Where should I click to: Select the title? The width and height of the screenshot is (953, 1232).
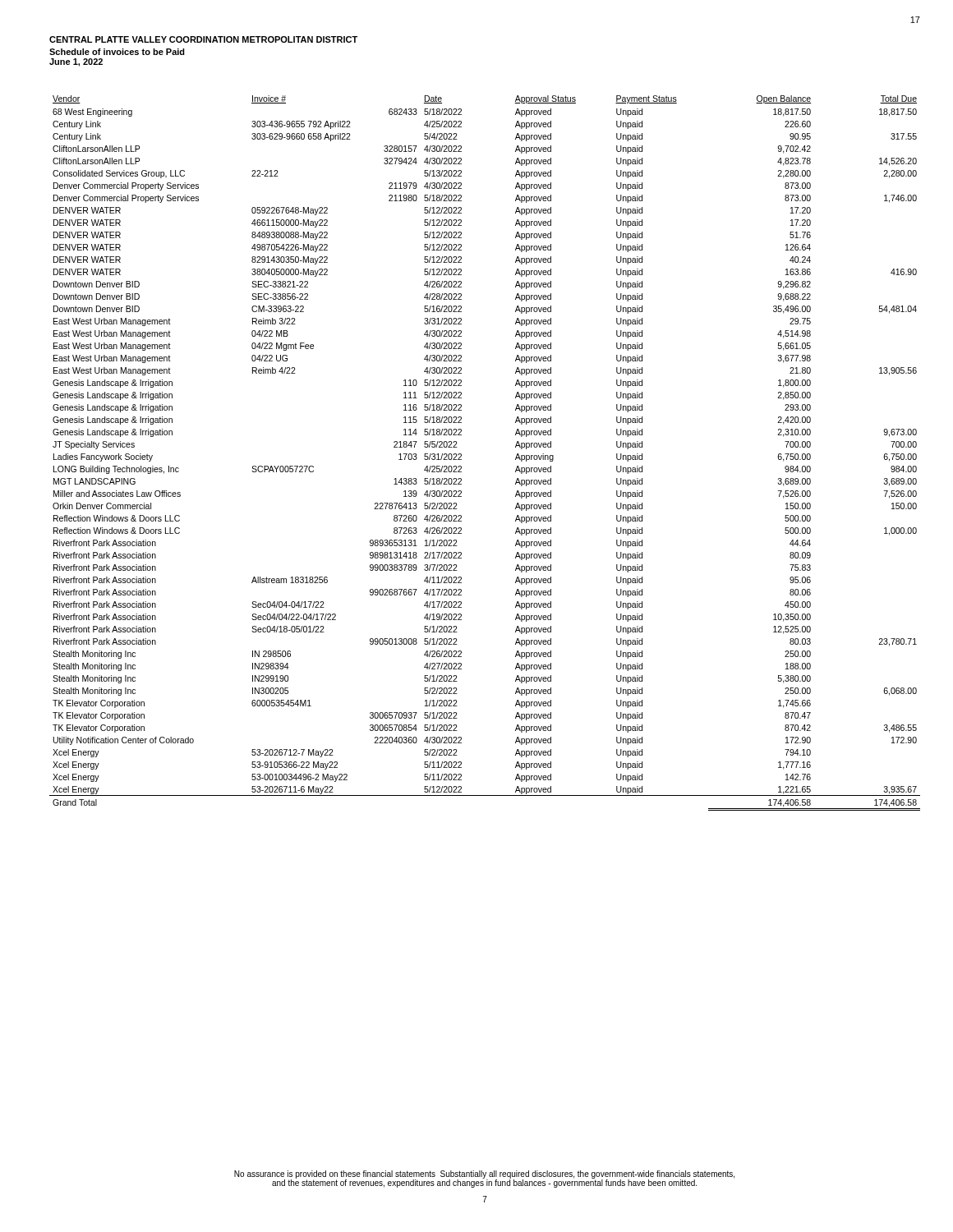(x=203, y=39)
